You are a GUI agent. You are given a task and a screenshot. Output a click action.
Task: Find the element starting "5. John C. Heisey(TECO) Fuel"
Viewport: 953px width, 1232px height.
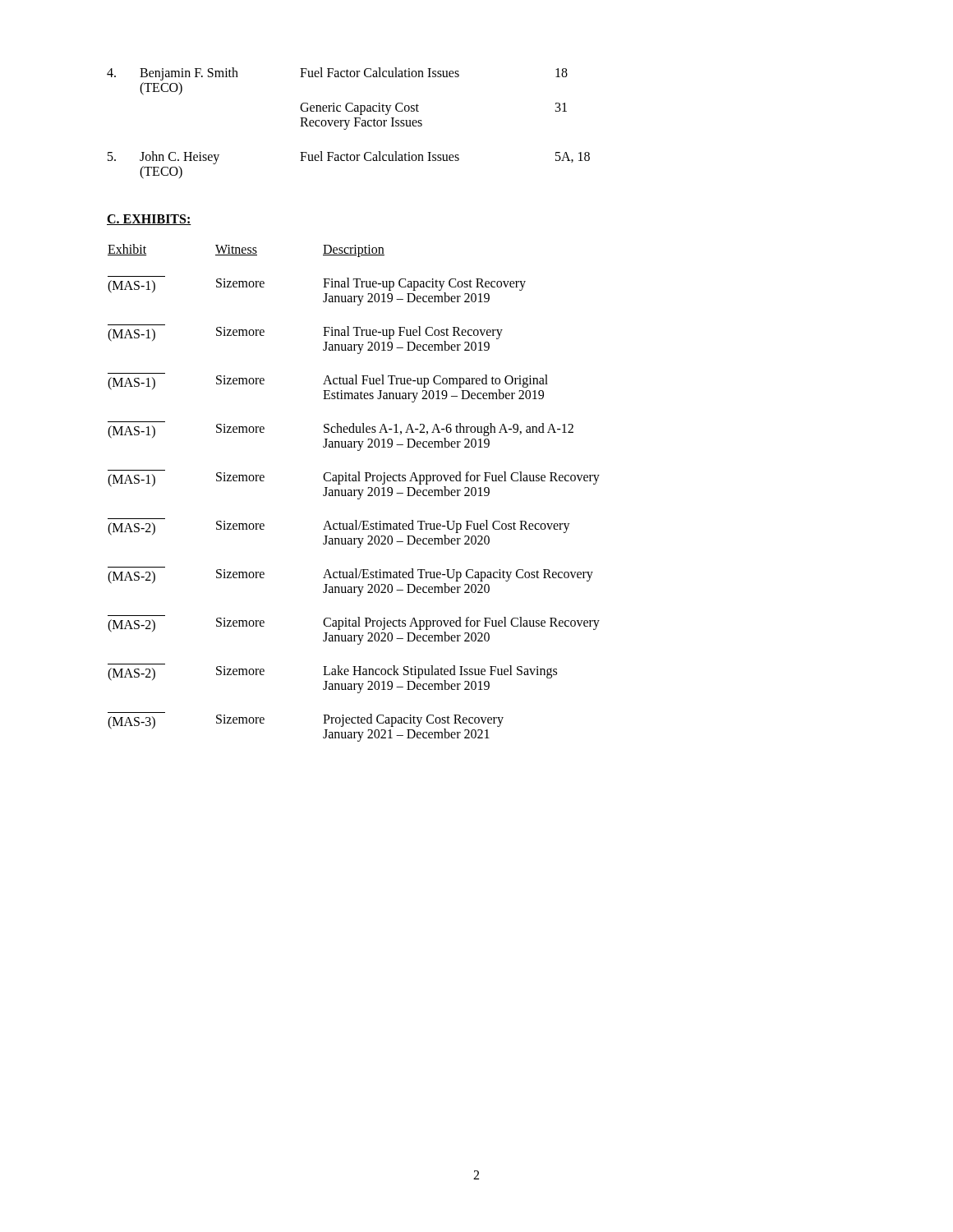pos(349,164)
